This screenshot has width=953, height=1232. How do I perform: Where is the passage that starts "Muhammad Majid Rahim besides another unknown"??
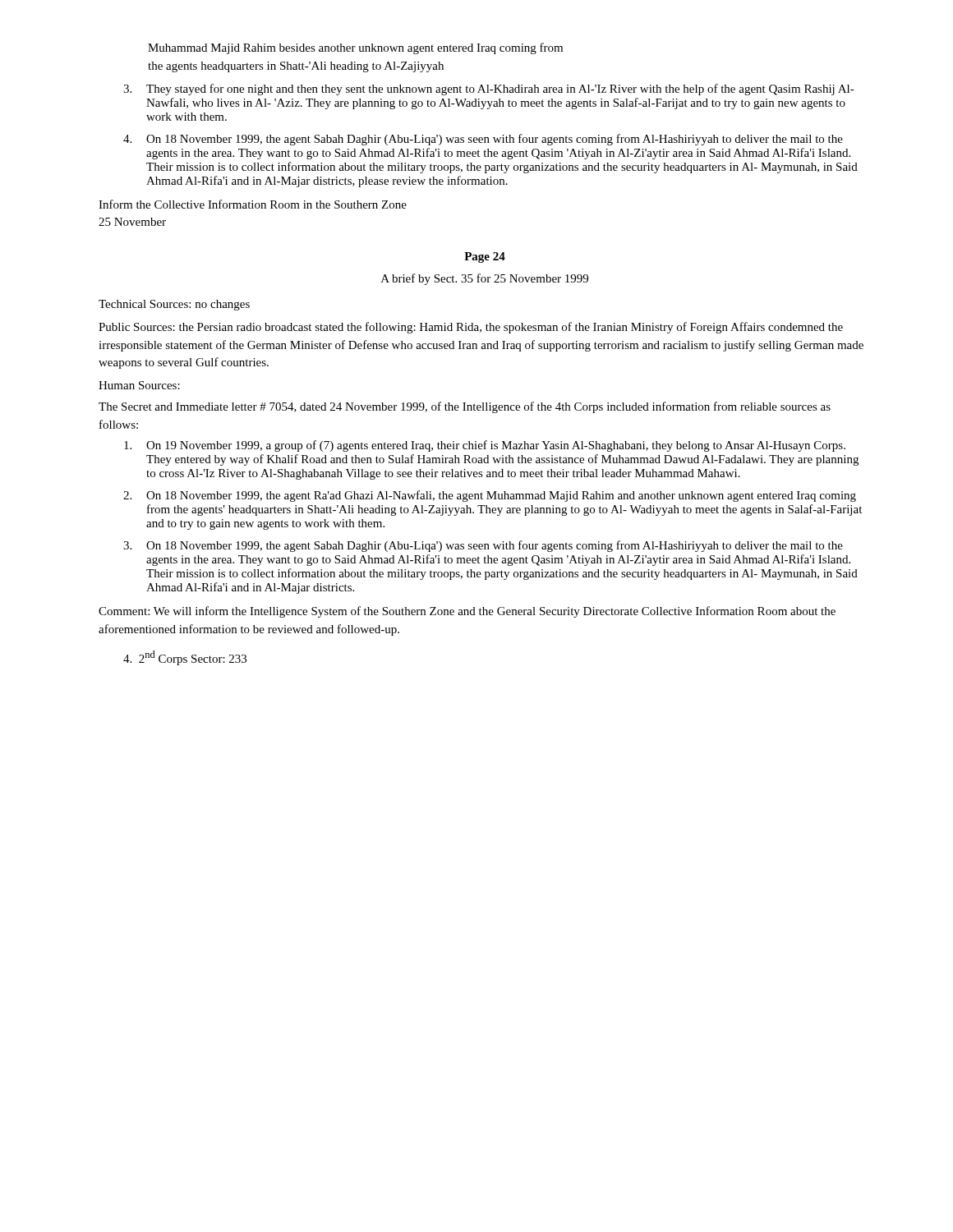(356, 57)
